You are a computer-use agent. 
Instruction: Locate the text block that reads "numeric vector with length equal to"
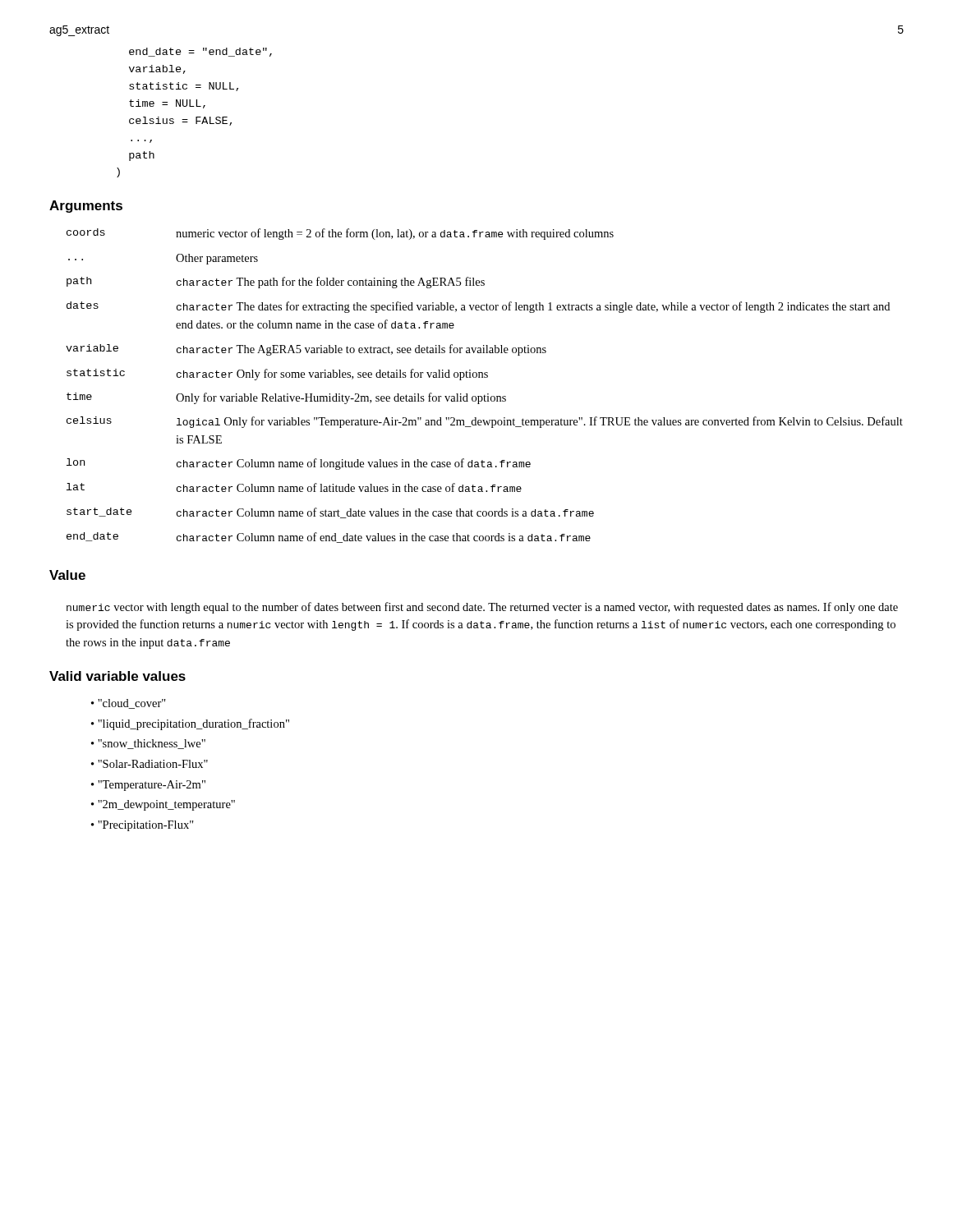pos(485,625)
